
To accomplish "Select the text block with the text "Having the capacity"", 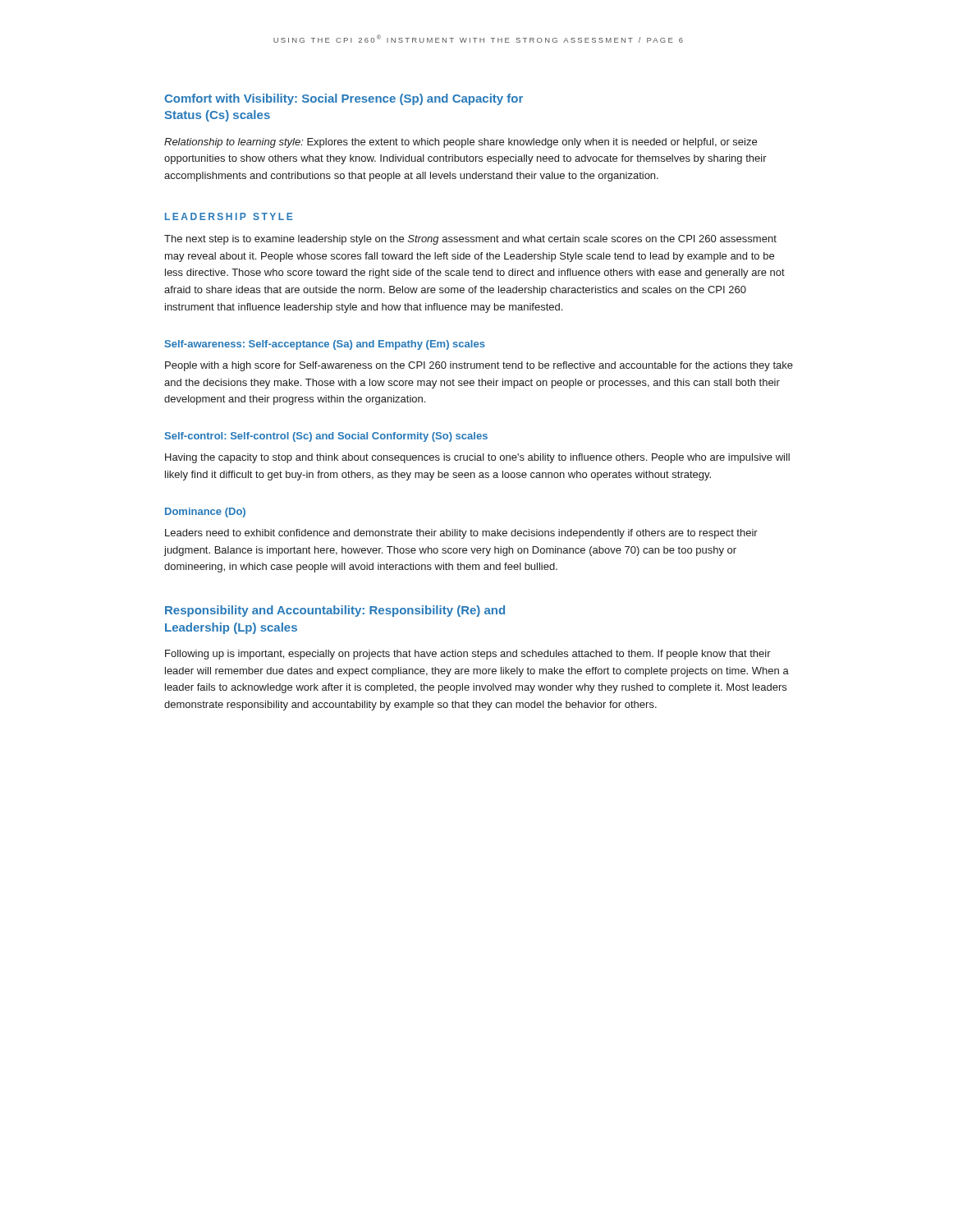I will (x=477, y=466).
